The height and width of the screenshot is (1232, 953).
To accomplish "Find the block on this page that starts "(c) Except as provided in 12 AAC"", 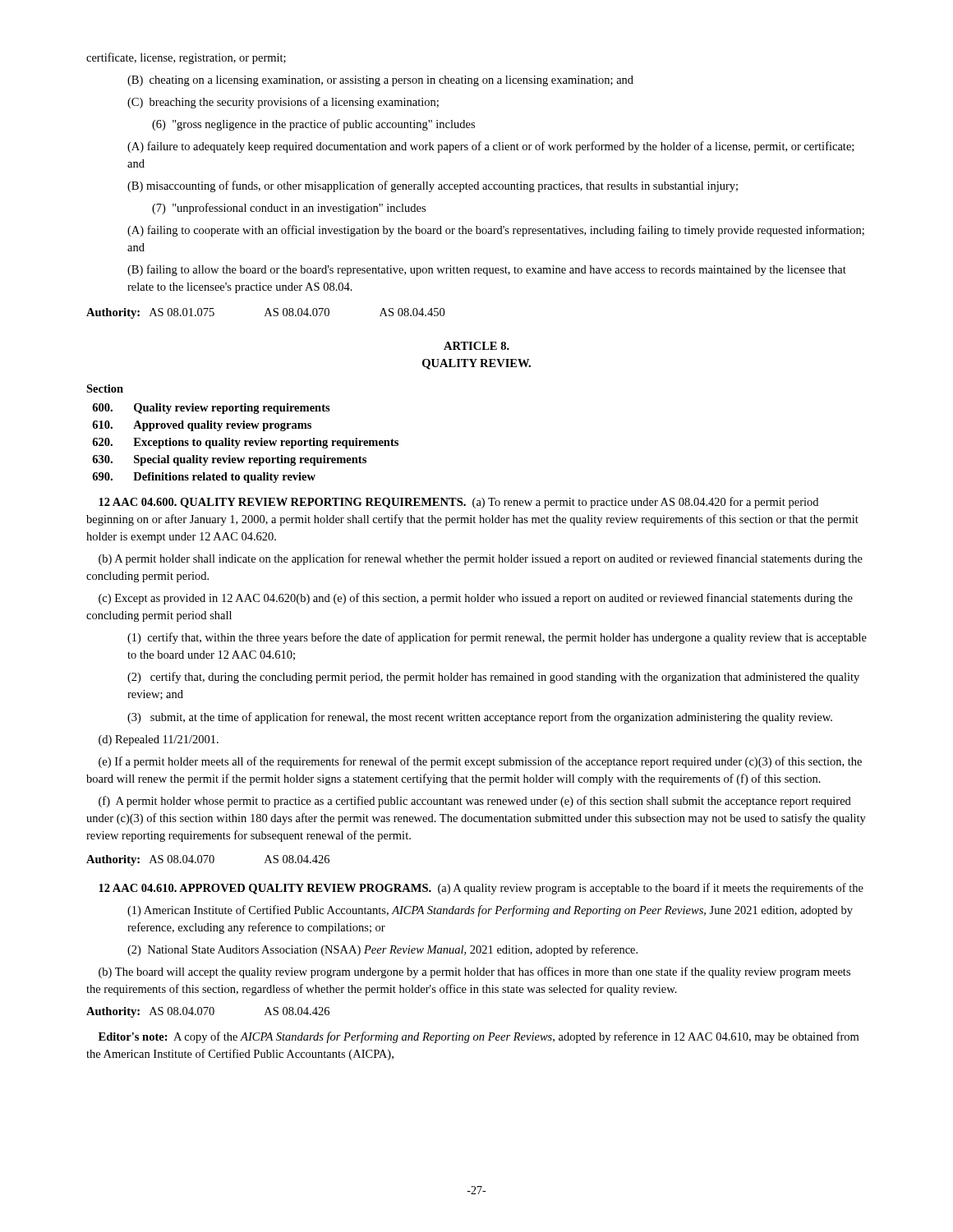I will point(469,607).
